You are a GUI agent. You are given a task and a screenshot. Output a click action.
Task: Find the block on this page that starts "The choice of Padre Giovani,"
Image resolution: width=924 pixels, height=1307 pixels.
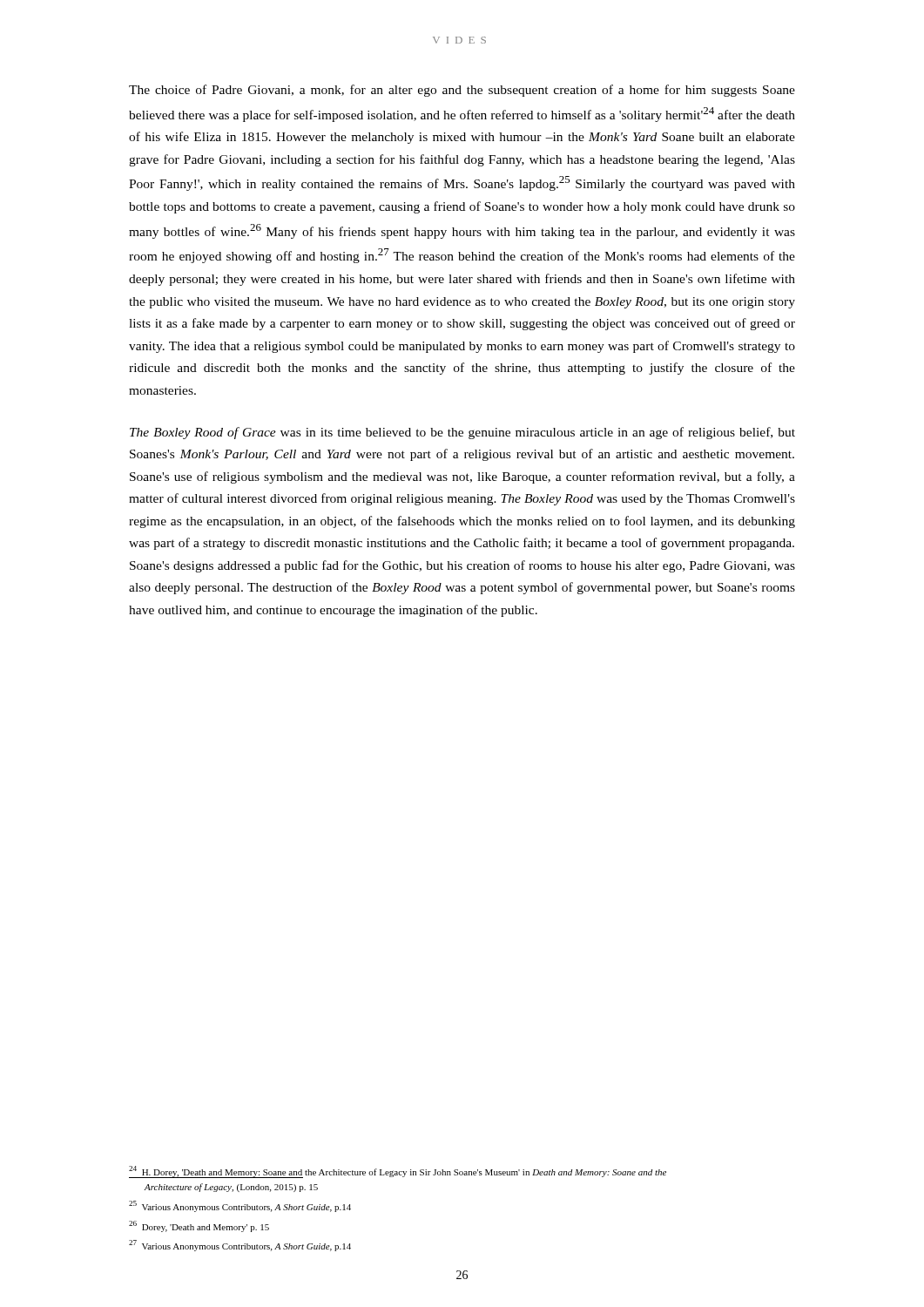pos(462,240)
